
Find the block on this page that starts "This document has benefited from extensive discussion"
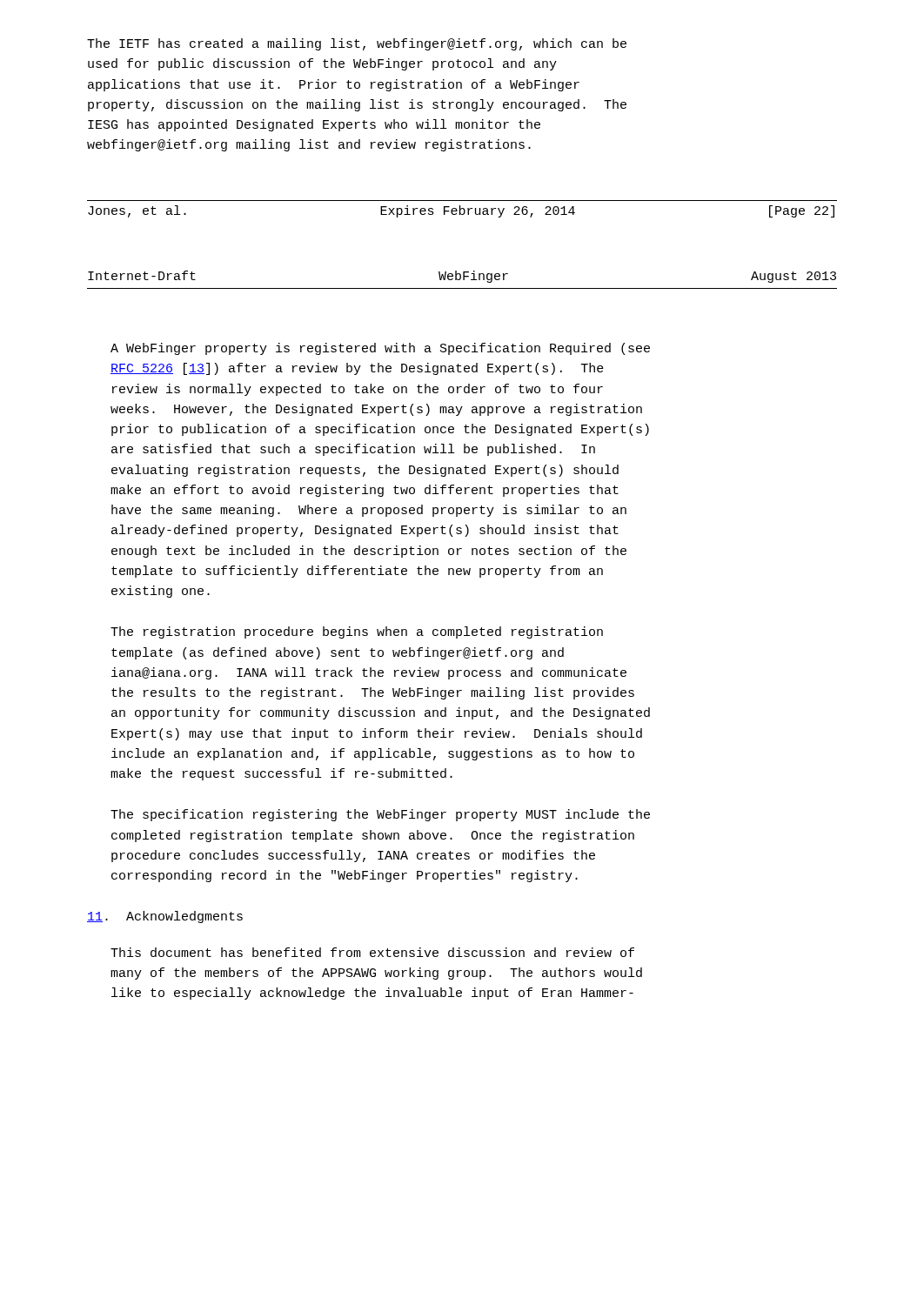[365, 974]
